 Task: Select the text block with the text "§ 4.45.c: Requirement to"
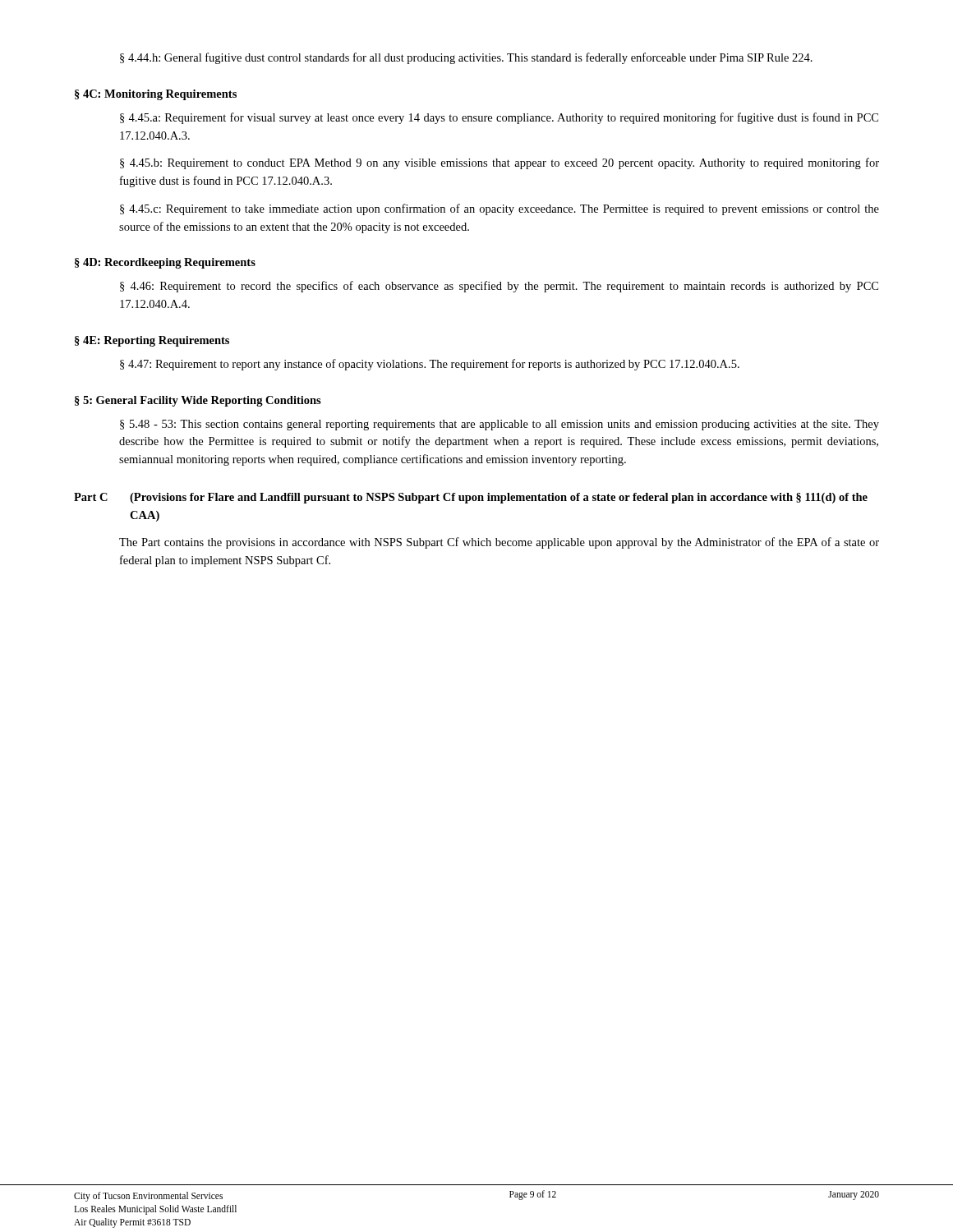coord(499,217)
